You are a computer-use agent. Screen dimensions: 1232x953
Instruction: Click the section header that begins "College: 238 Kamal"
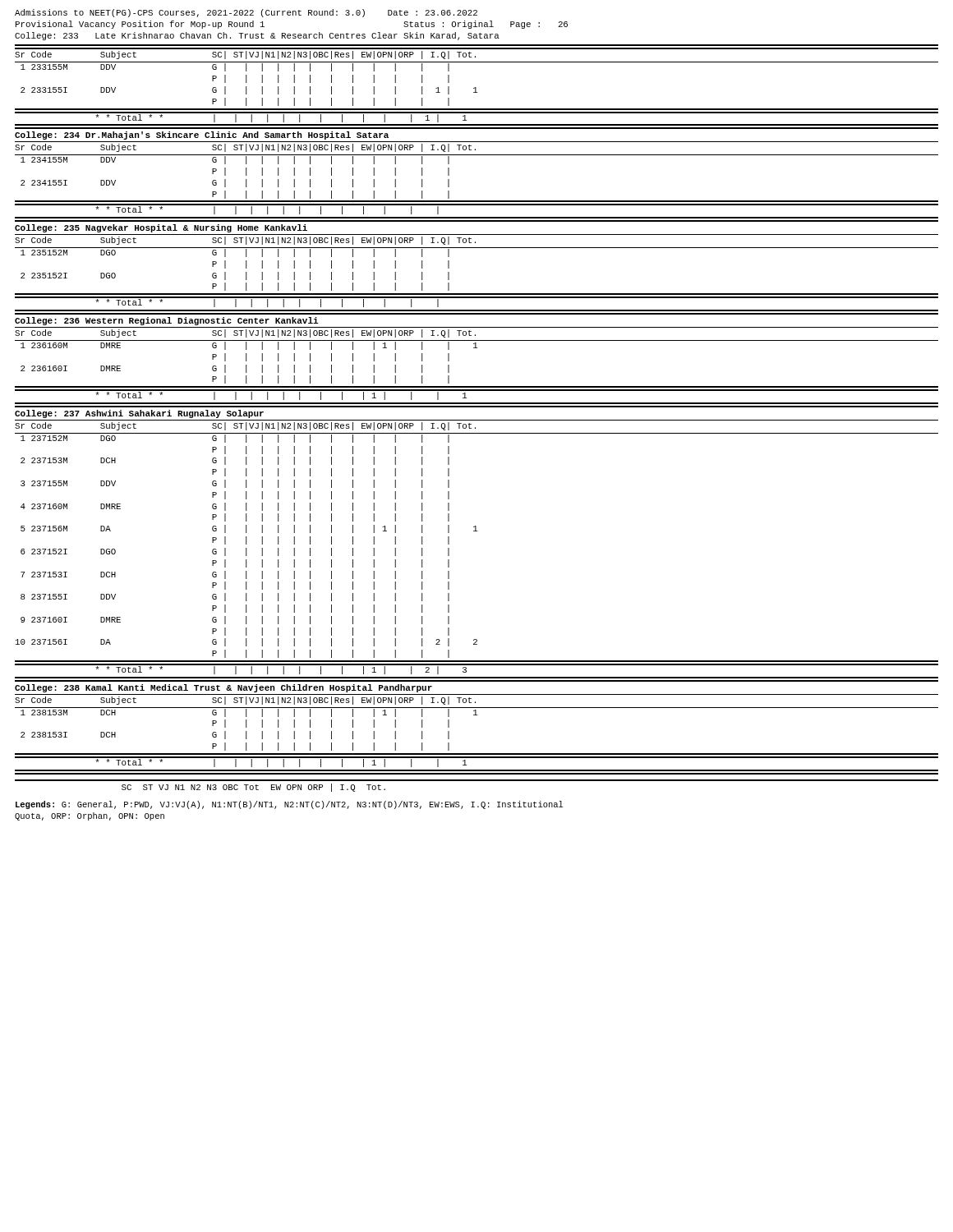(224, 688)
